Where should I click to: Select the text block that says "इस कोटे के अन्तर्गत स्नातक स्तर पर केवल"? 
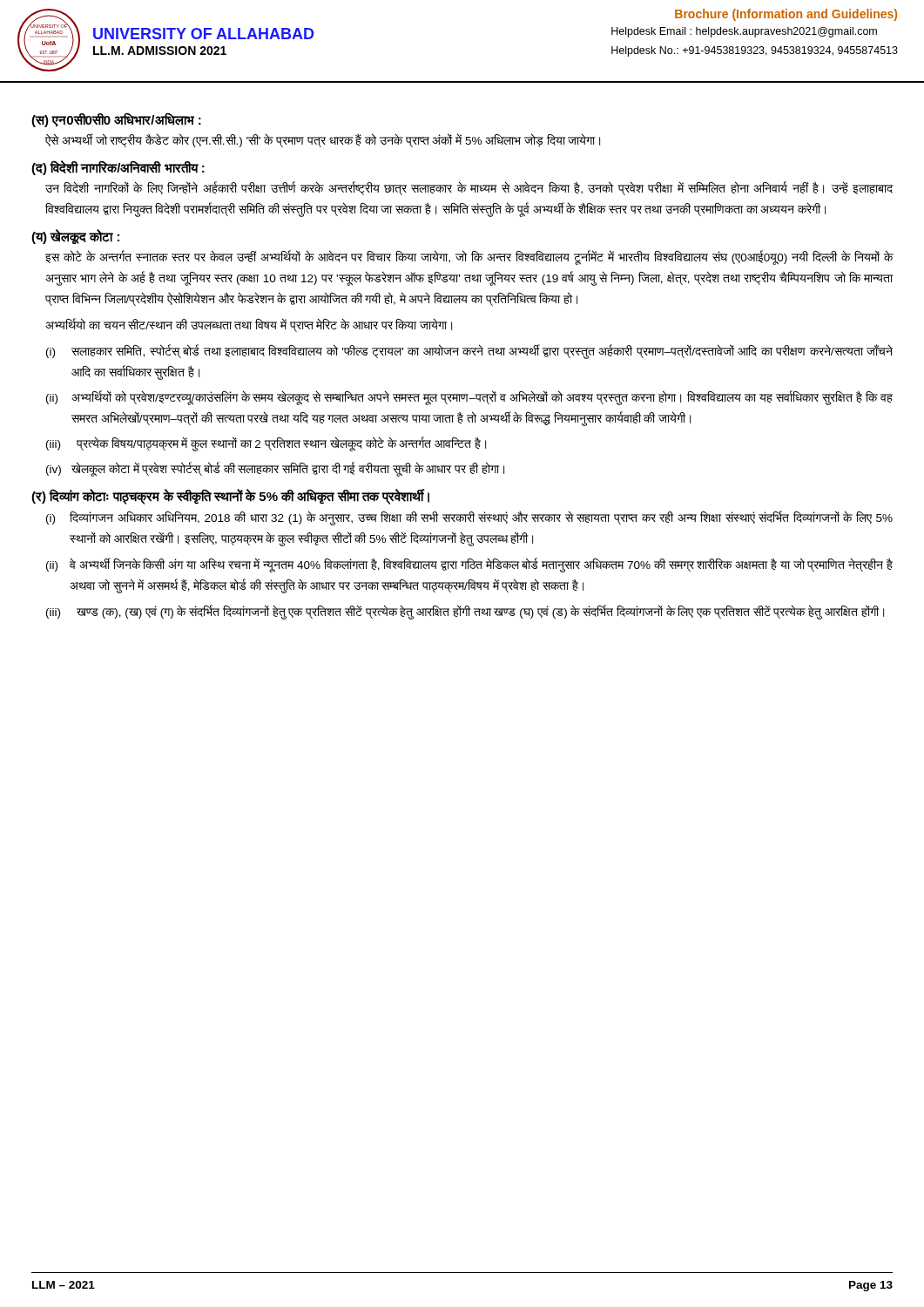pyautogui.click(x=469, y=278)
